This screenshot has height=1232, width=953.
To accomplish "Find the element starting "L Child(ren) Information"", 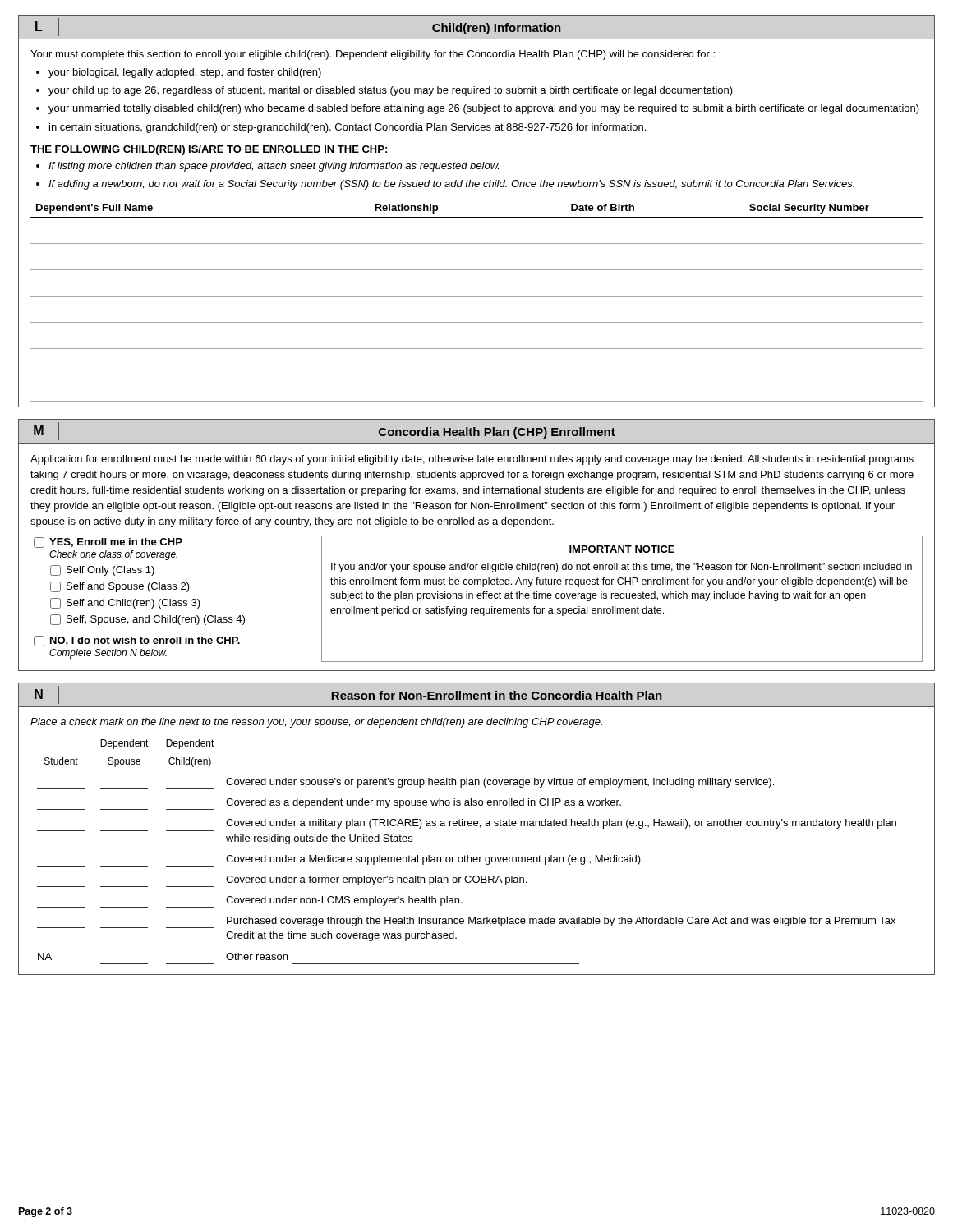I will tap(476, 27).
